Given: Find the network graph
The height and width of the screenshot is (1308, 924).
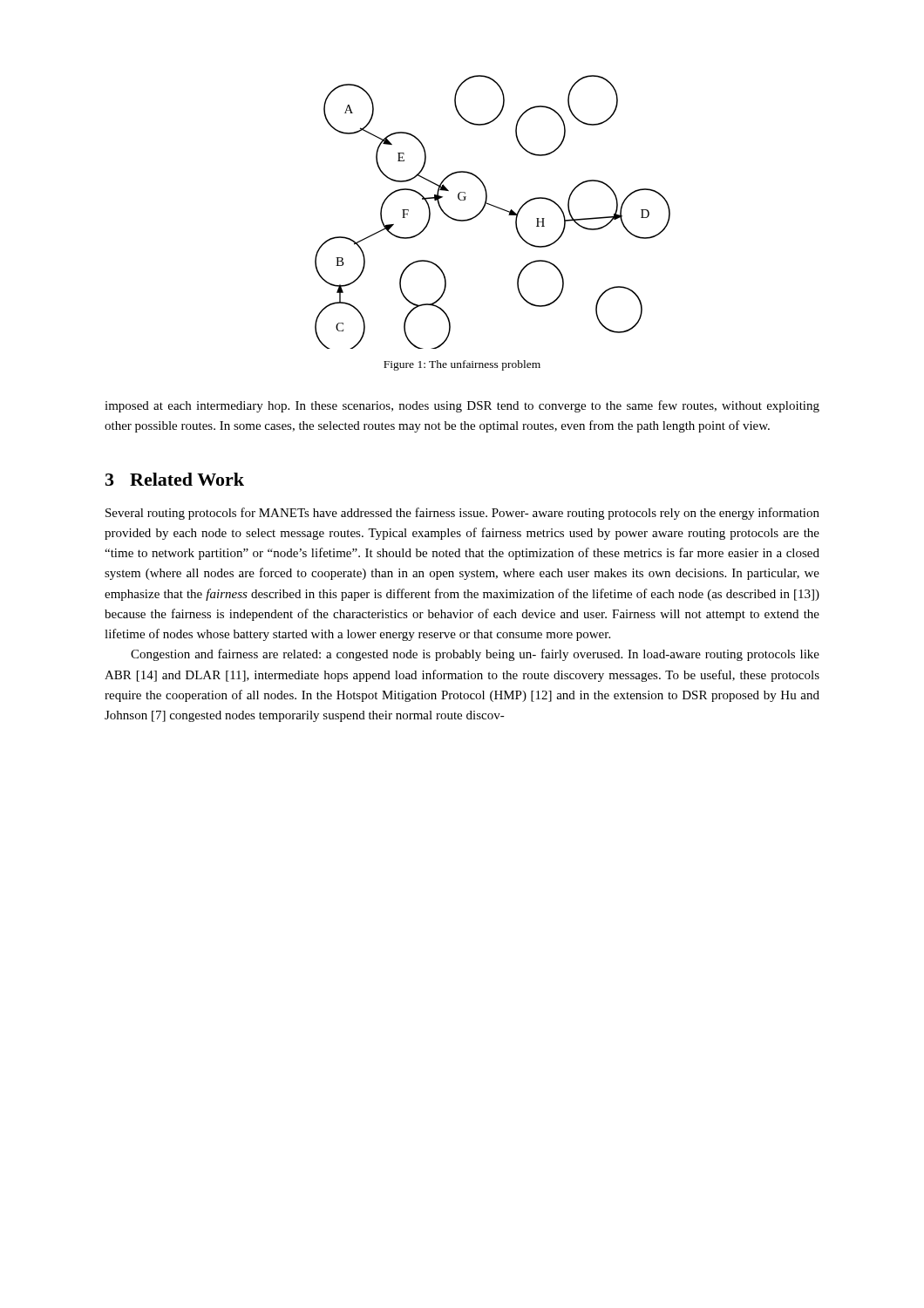Looking at the screenshot, I should [x=462, y=201].
